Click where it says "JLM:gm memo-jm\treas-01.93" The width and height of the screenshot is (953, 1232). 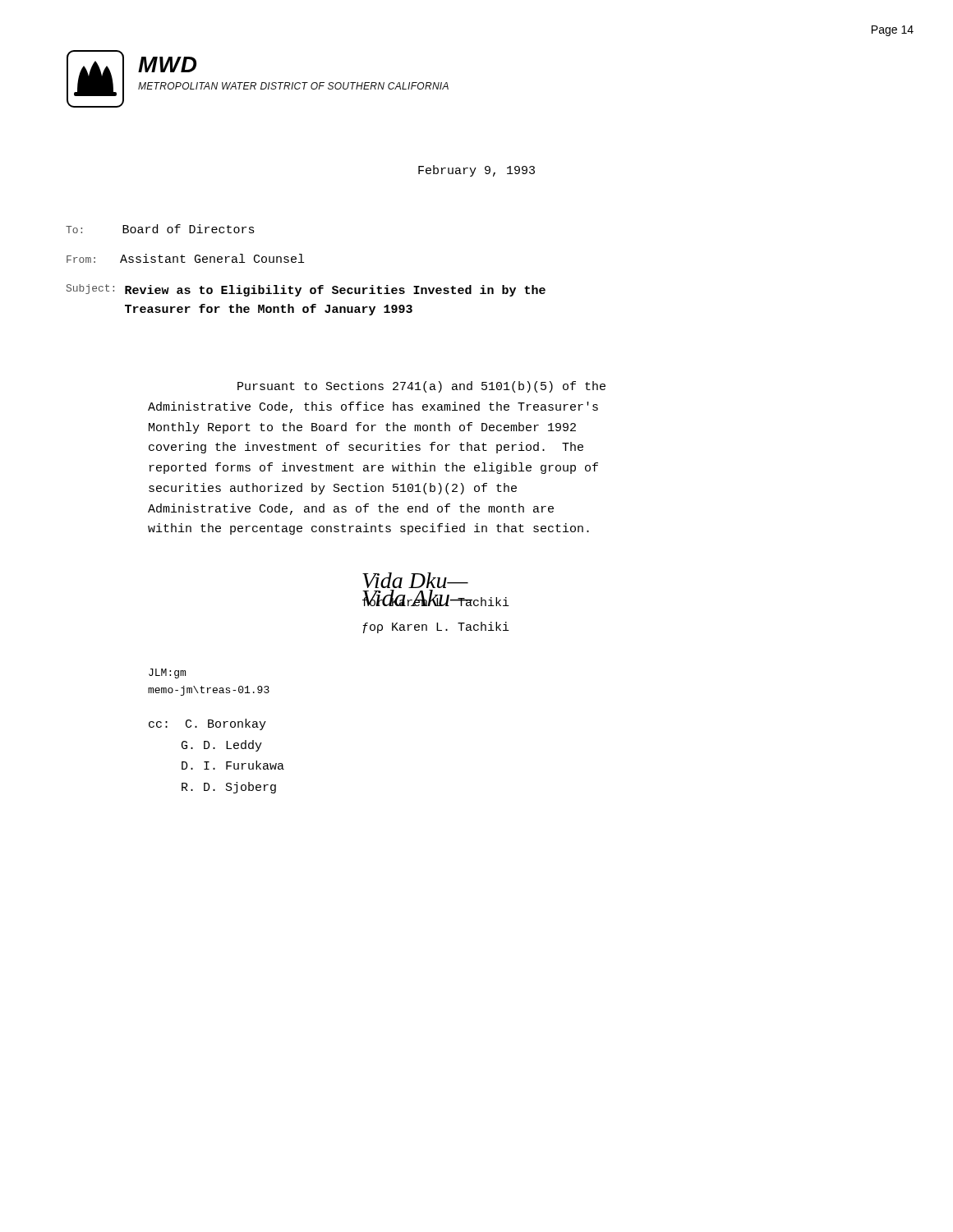209,682
